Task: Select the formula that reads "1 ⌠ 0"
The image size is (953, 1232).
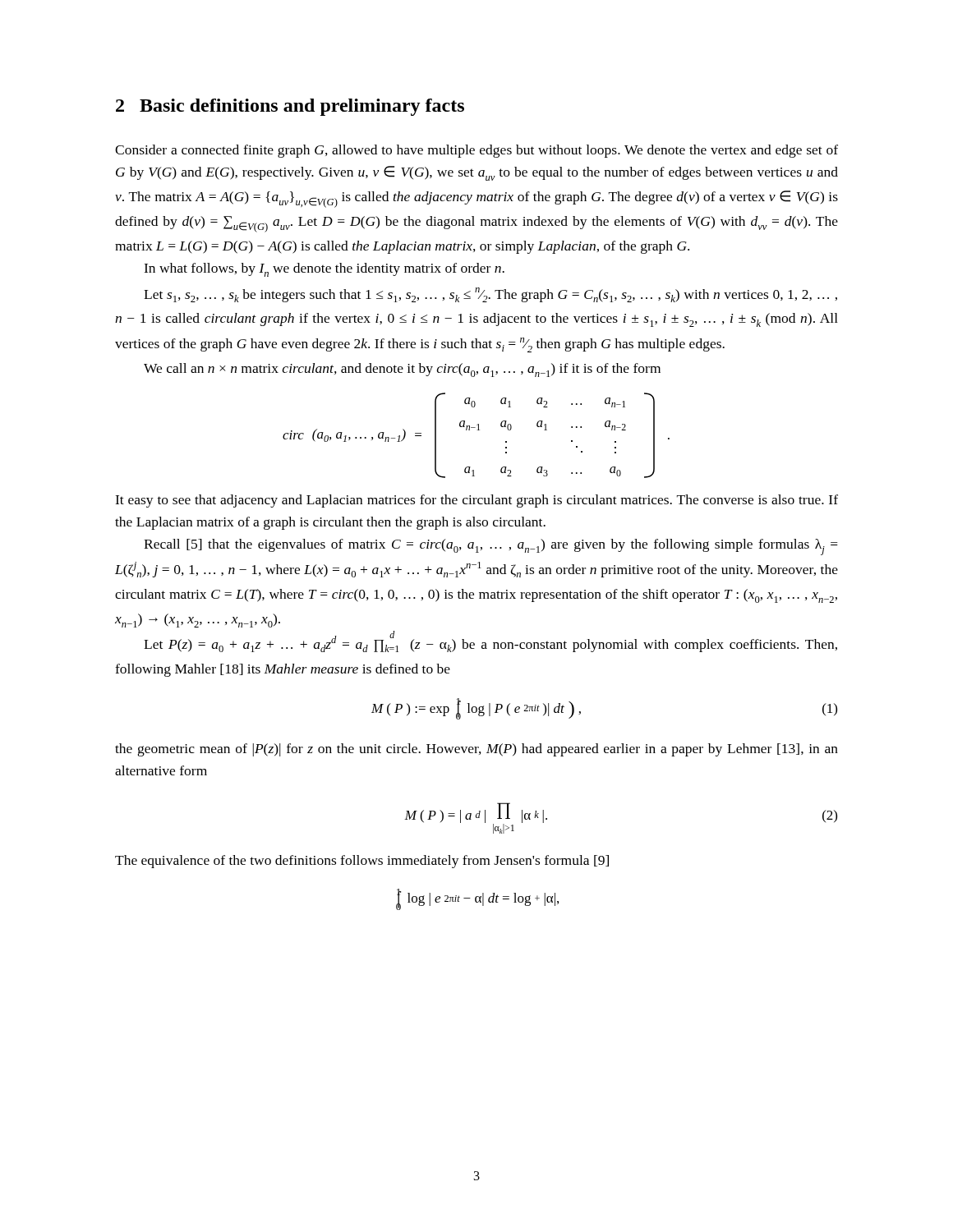Action: (476, 899)
